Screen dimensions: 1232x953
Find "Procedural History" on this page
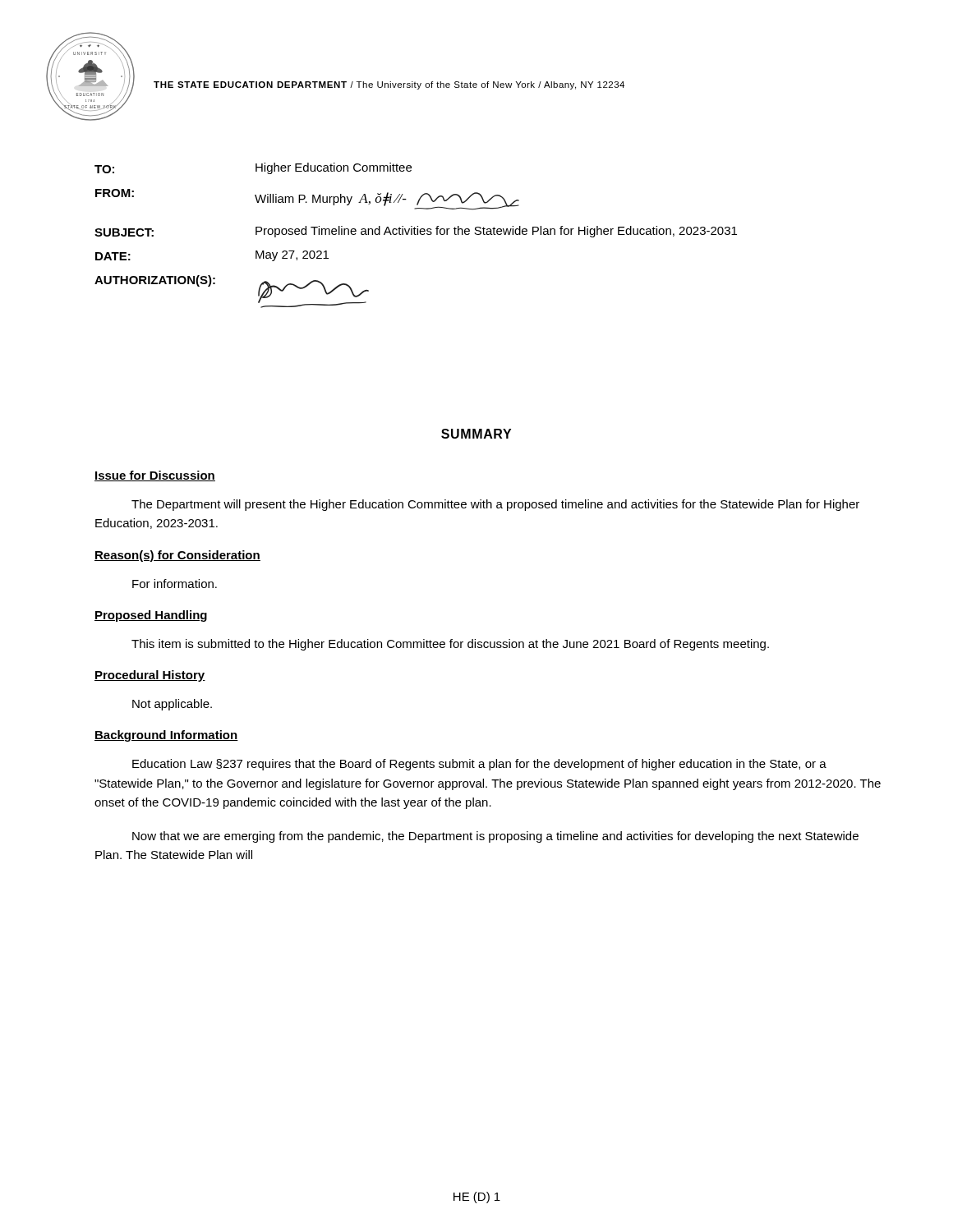(150, 675)
